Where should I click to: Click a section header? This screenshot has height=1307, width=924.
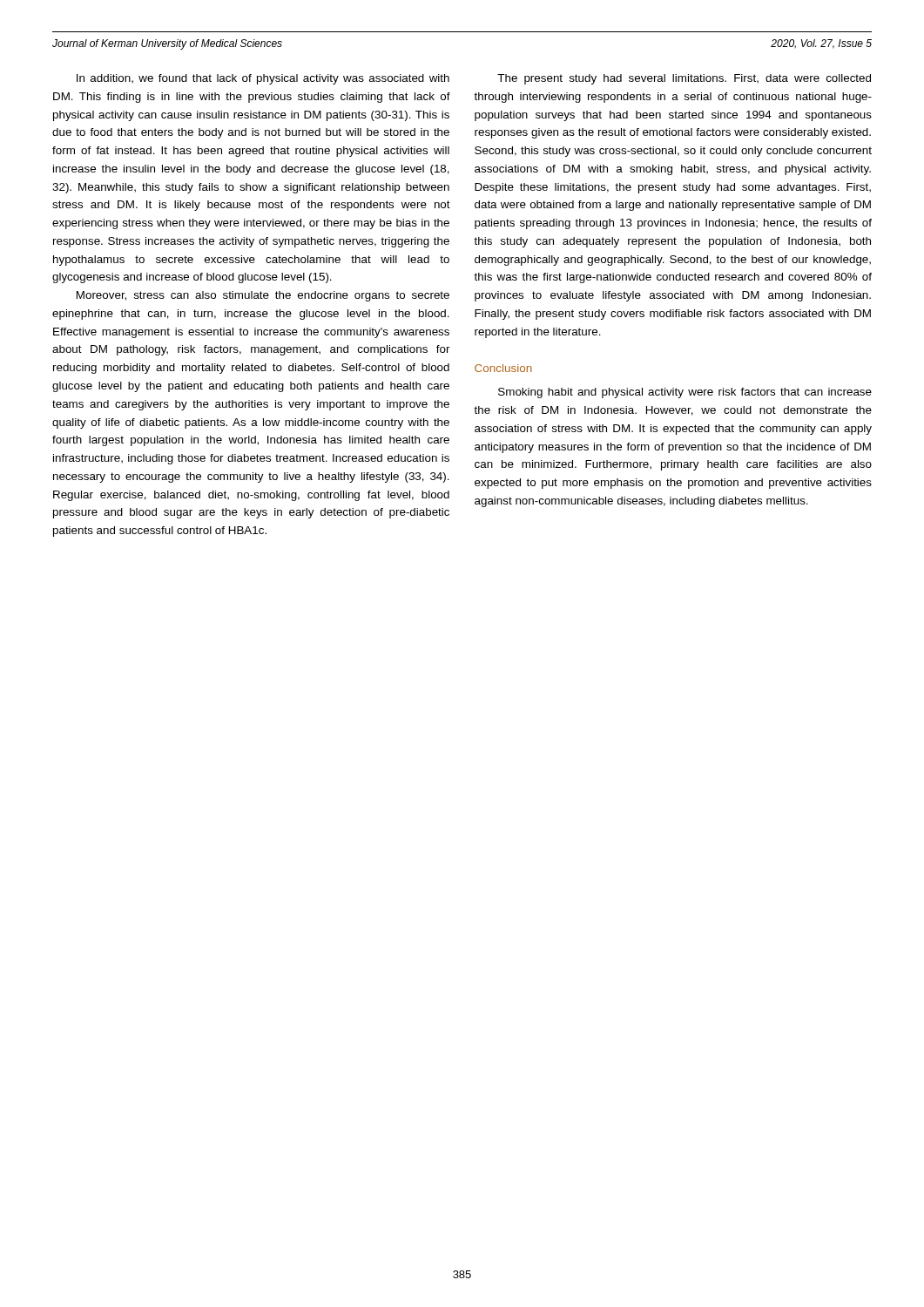503,369
